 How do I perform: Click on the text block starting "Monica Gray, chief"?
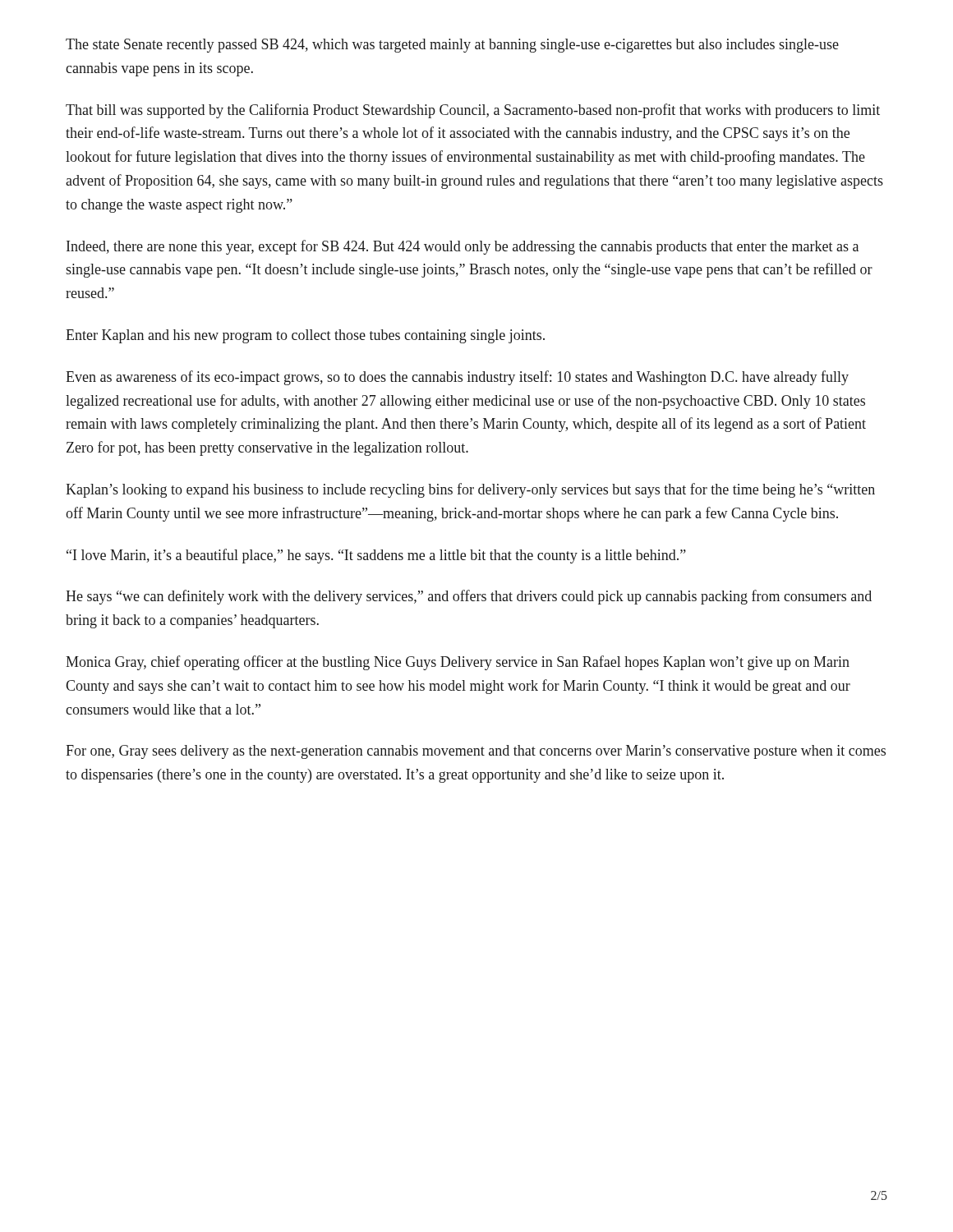click(458, 686)
